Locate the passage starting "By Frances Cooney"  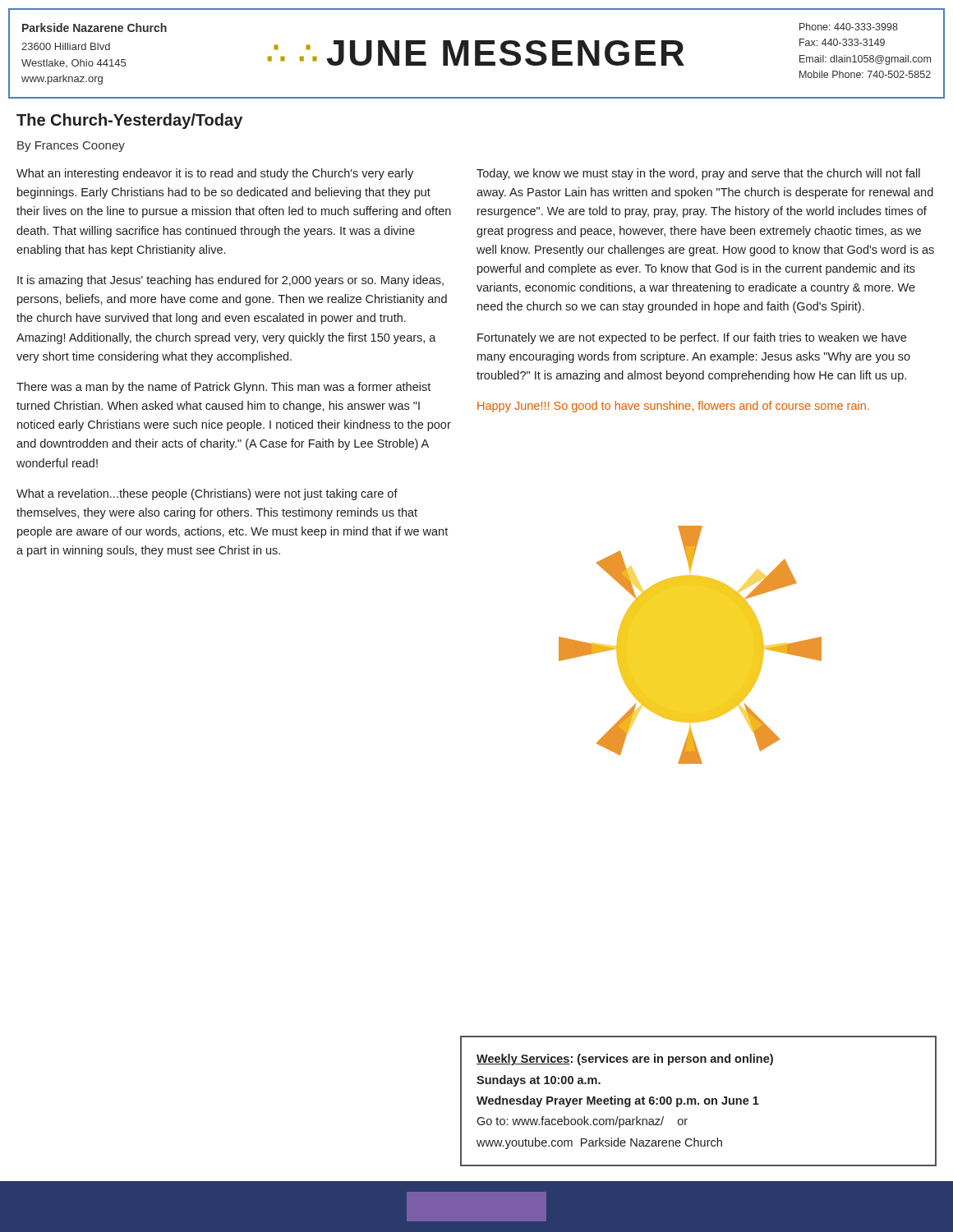coord(71,145)
